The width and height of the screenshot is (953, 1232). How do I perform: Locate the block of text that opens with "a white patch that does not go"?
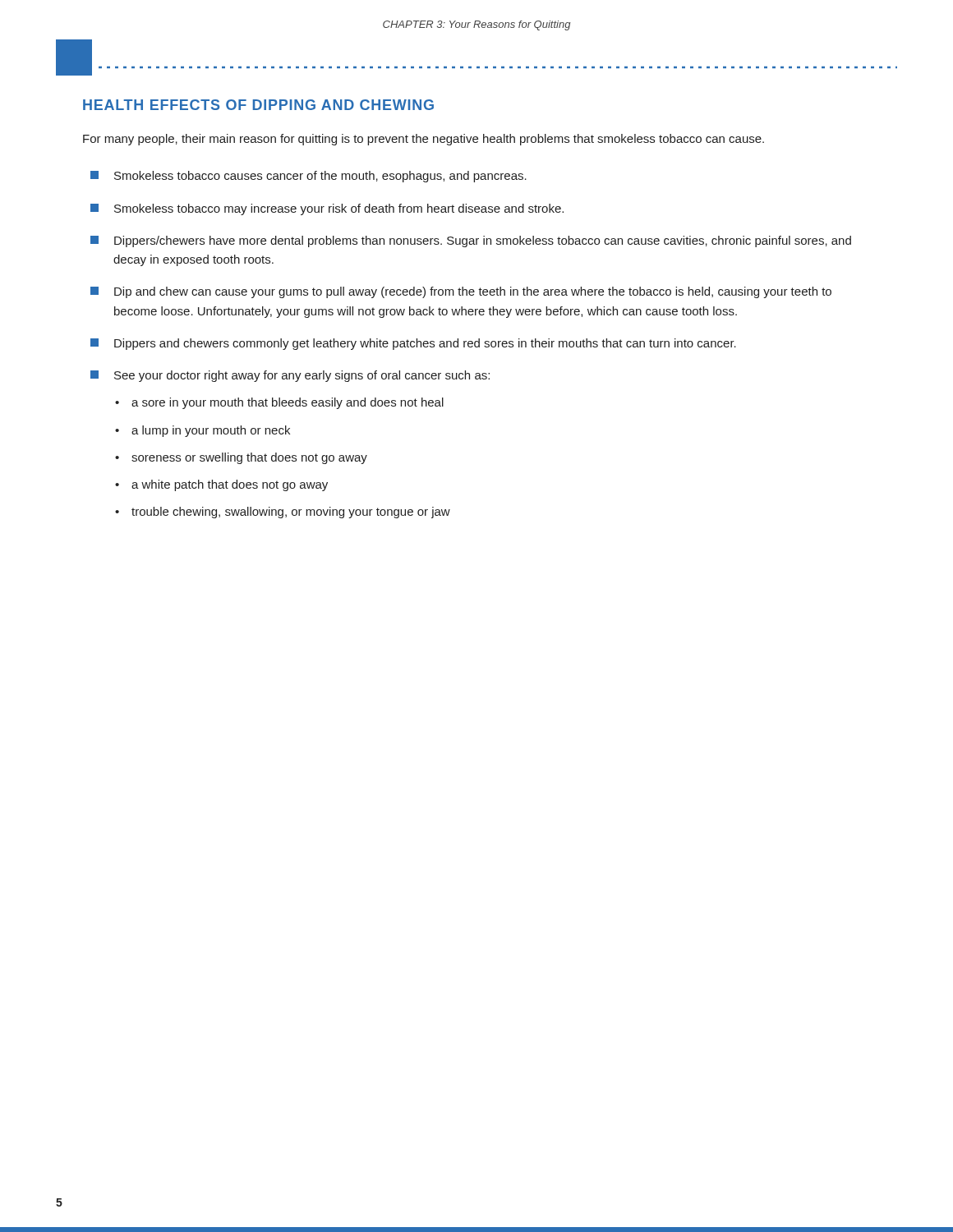pyautogui.click(x=230, y=484)
